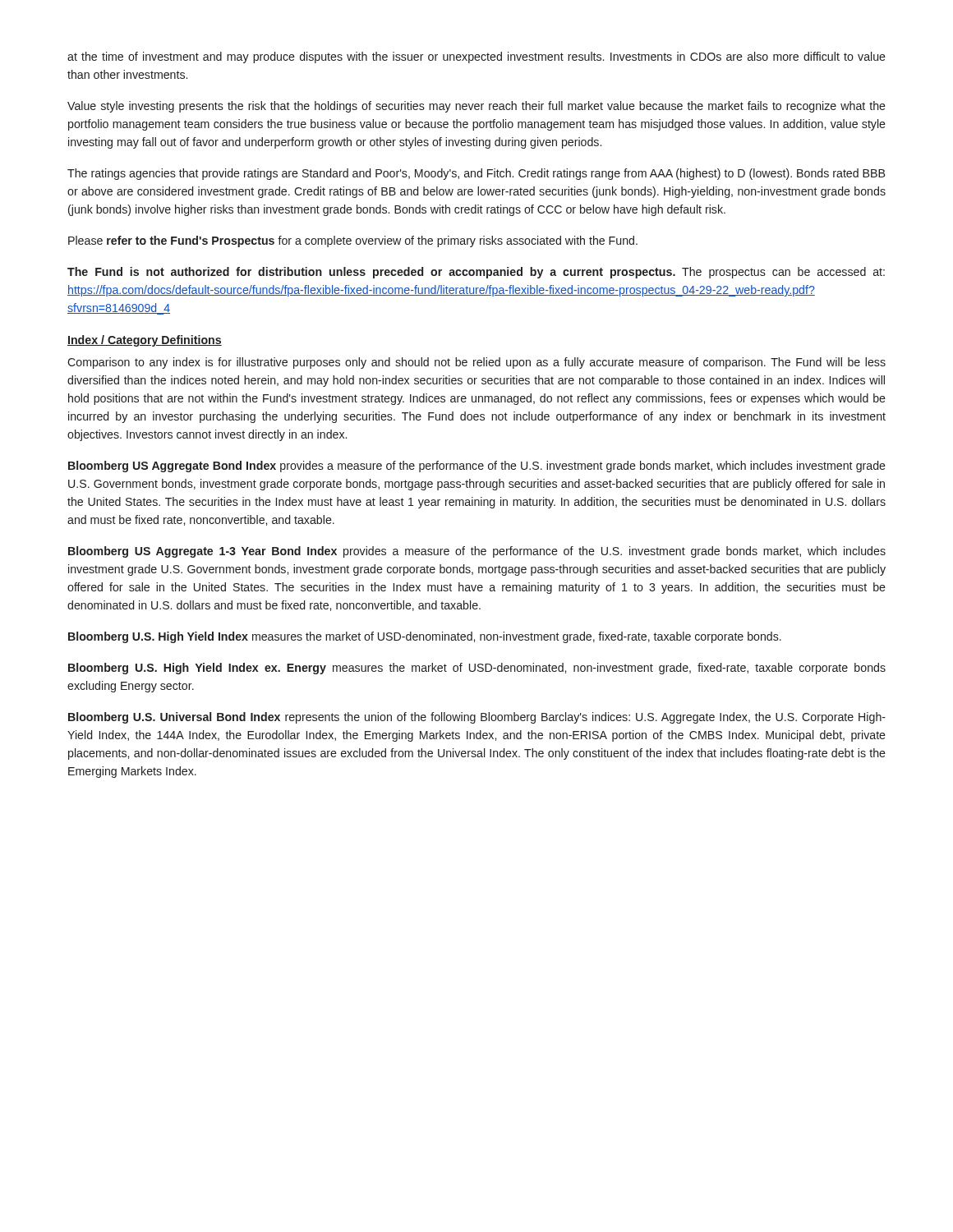Viewport: 953px width, 1232px height.
Task: Select the text block that reads "Bloomberg U.S. Universal"
Action: (x=476, y=744)
